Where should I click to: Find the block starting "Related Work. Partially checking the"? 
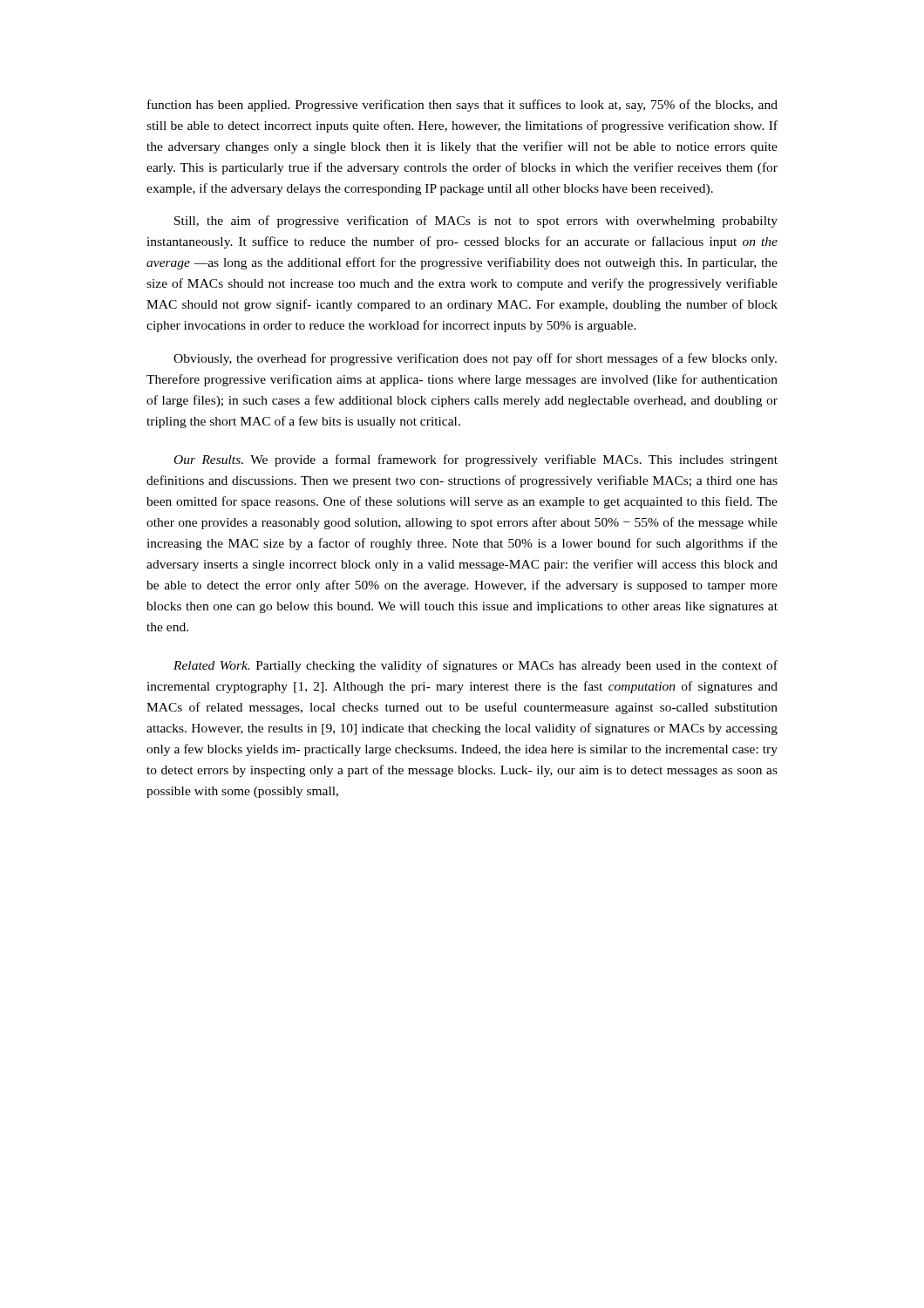[x=462, y=728]
